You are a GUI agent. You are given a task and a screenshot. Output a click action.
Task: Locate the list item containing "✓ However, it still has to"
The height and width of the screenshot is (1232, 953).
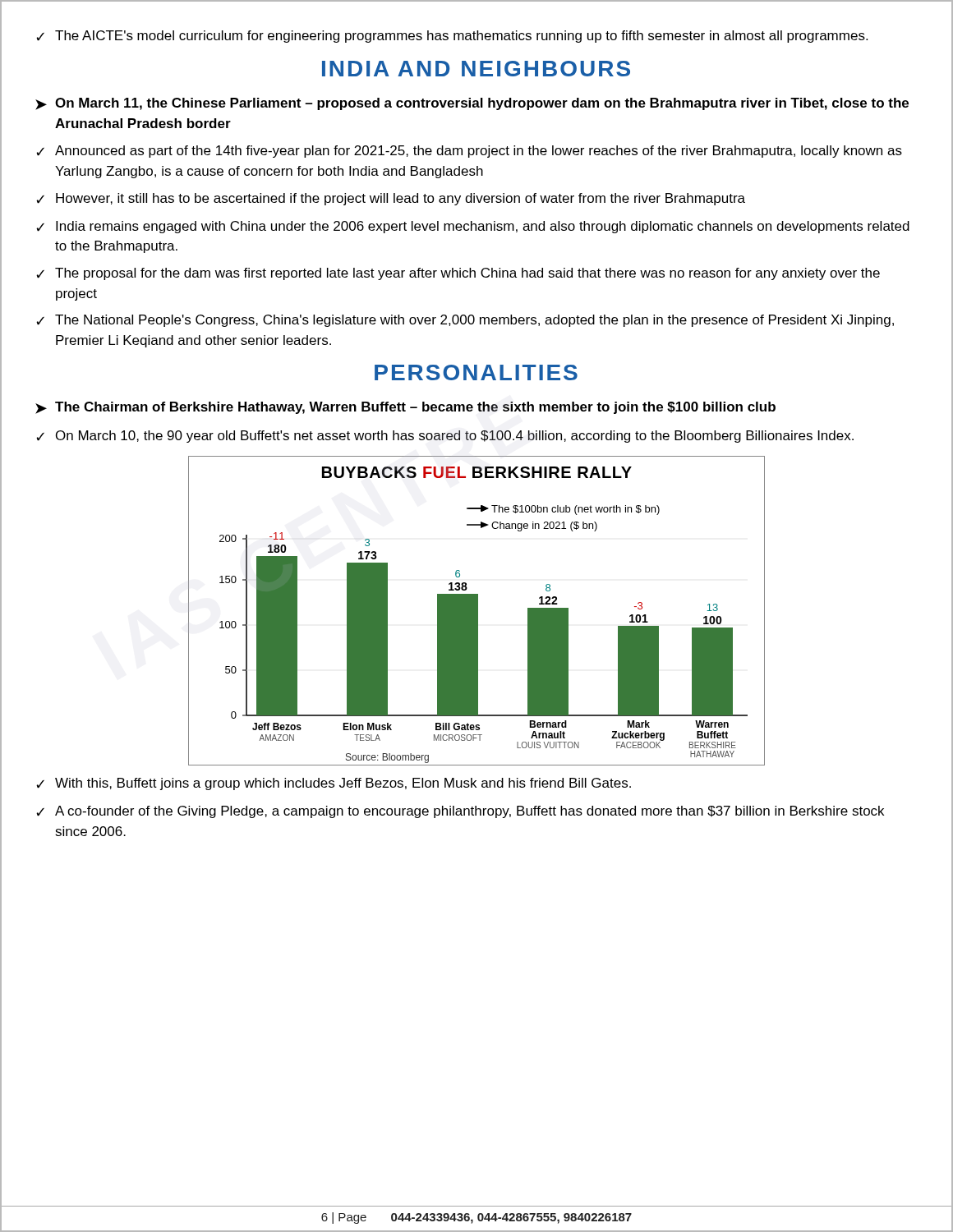pyautogui.click(x=390, y=199)
